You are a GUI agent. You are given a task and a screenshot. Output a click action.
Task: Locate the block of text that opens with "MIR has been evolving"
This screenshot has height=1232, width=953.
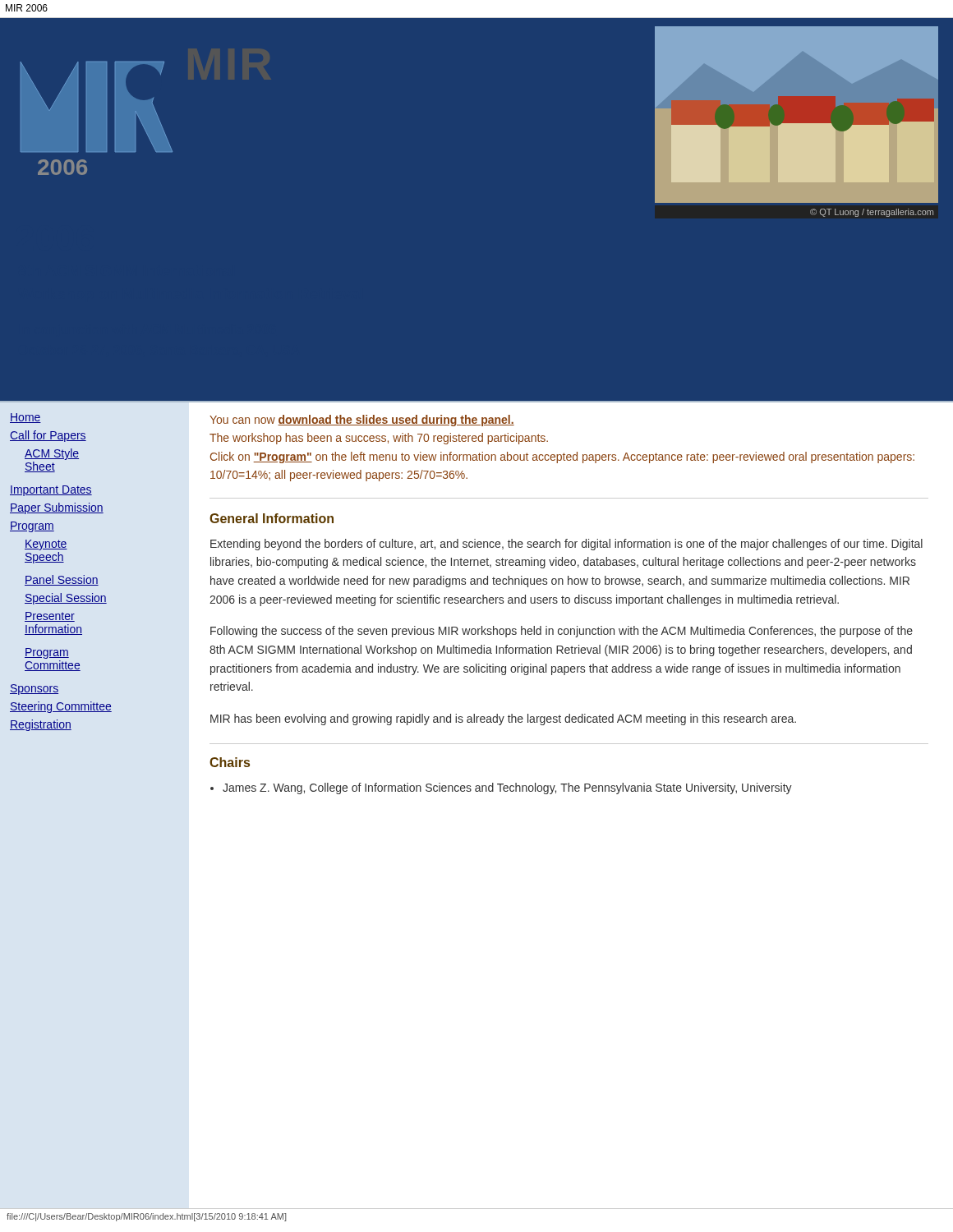click(503, 719)
